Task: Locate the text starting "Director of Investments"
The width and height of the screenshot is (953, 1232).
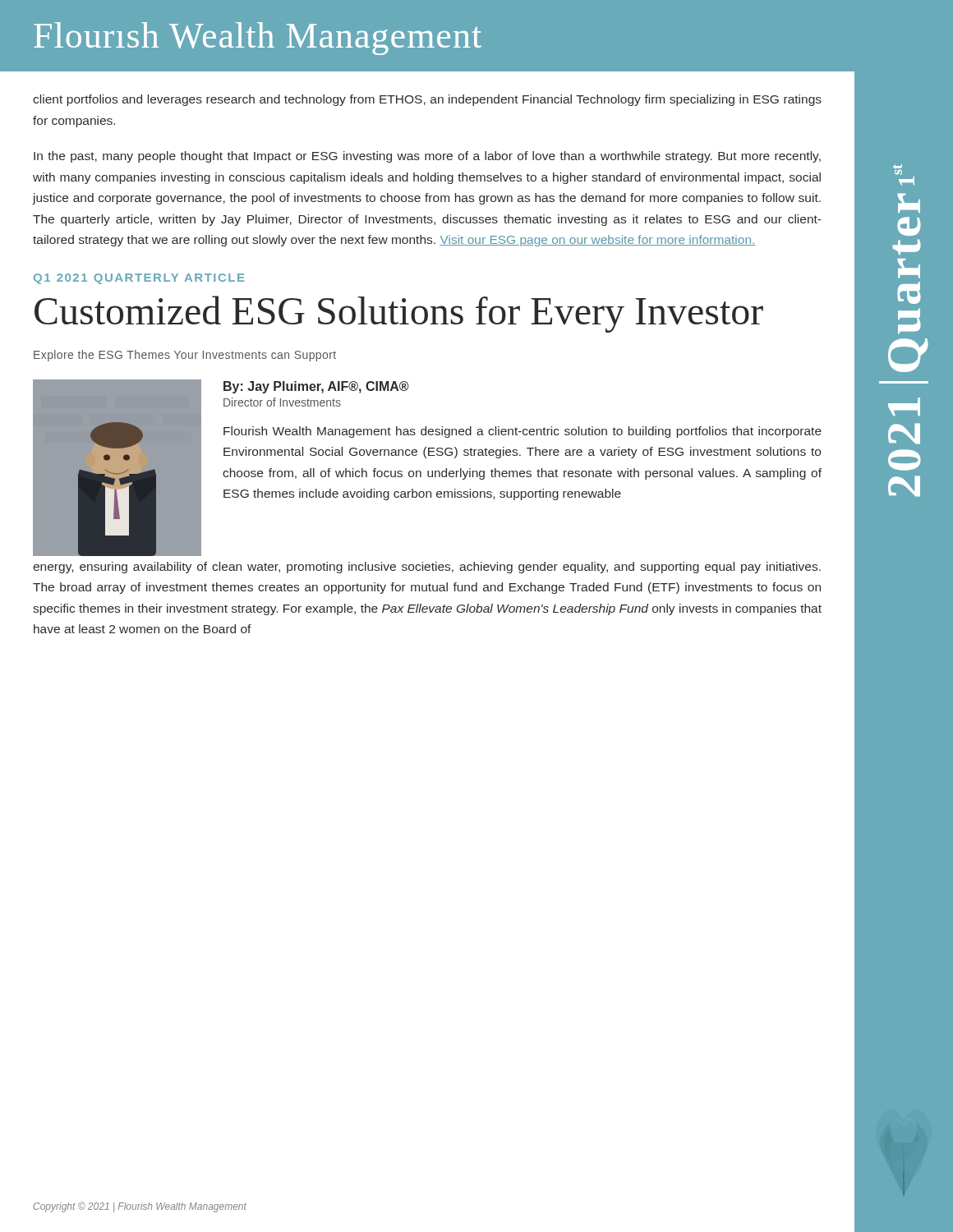Action: pos(282,402)
